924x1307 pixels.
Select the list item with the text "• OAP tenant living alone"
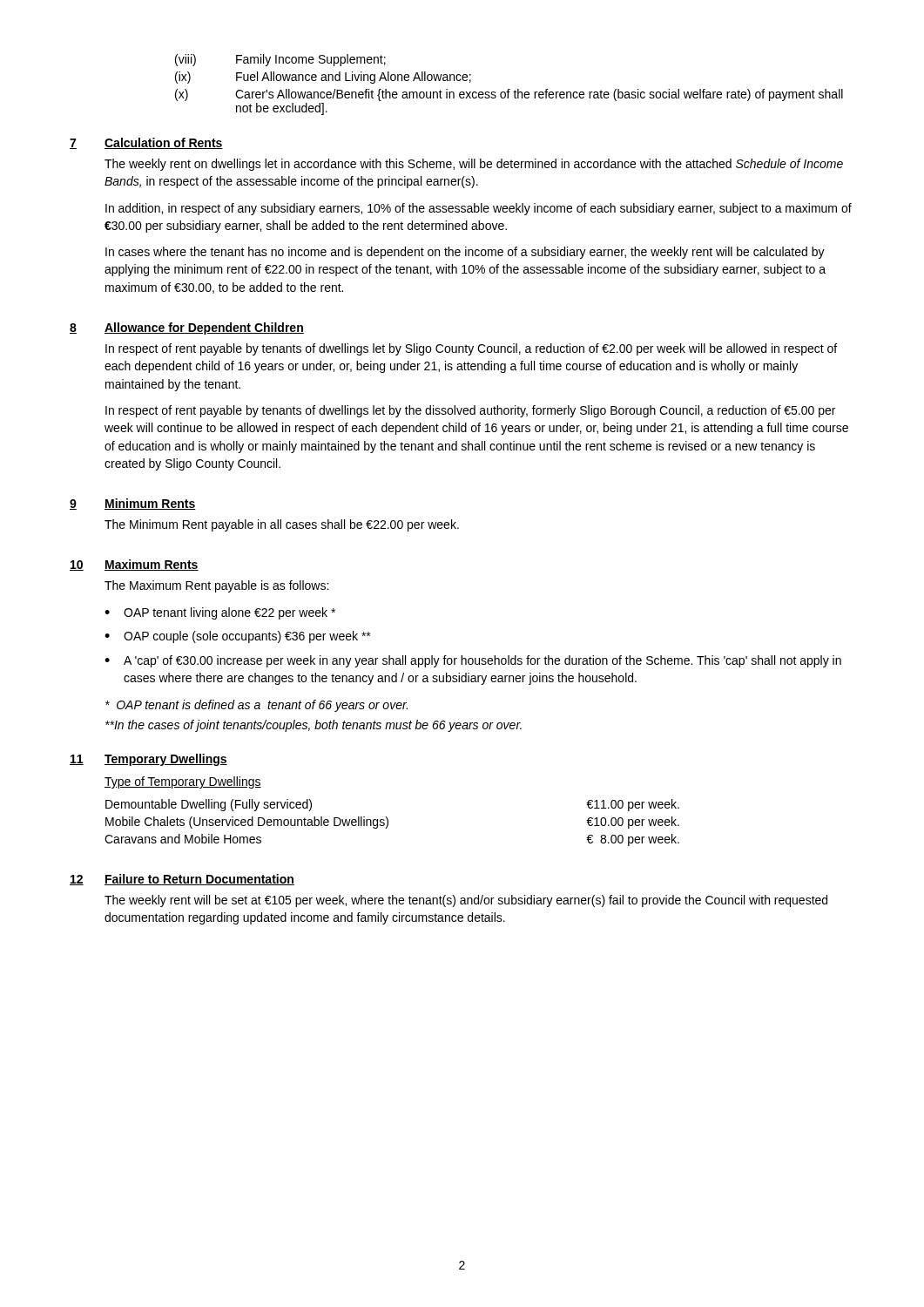(x=220, y=613)
